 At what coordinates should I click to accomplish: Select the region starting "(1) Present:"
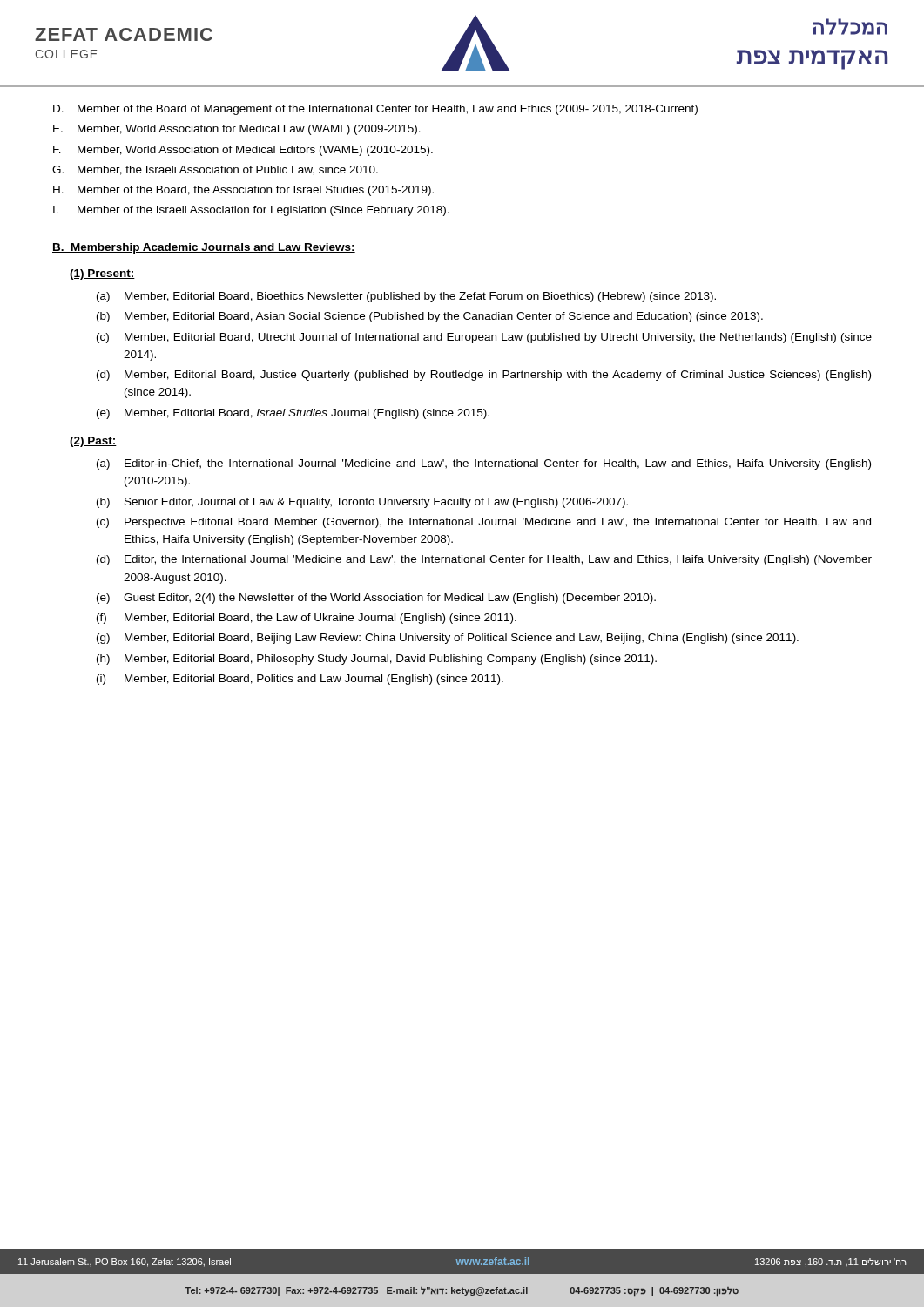102,273
